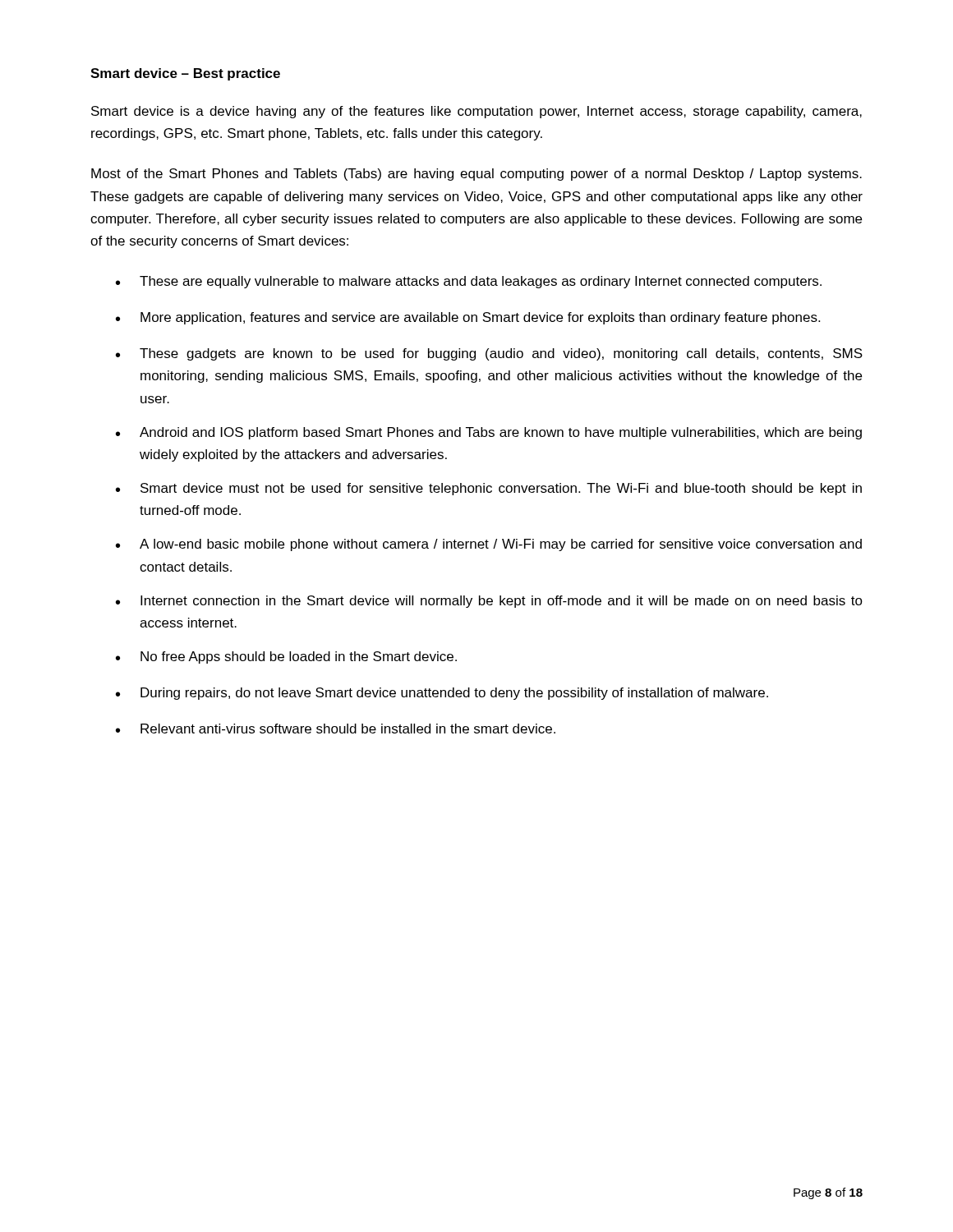Where is the passage that starts "• More application, features and service are"?
Image resolution: width=953 pixels, height=1232 pixels.
point(489,319)
